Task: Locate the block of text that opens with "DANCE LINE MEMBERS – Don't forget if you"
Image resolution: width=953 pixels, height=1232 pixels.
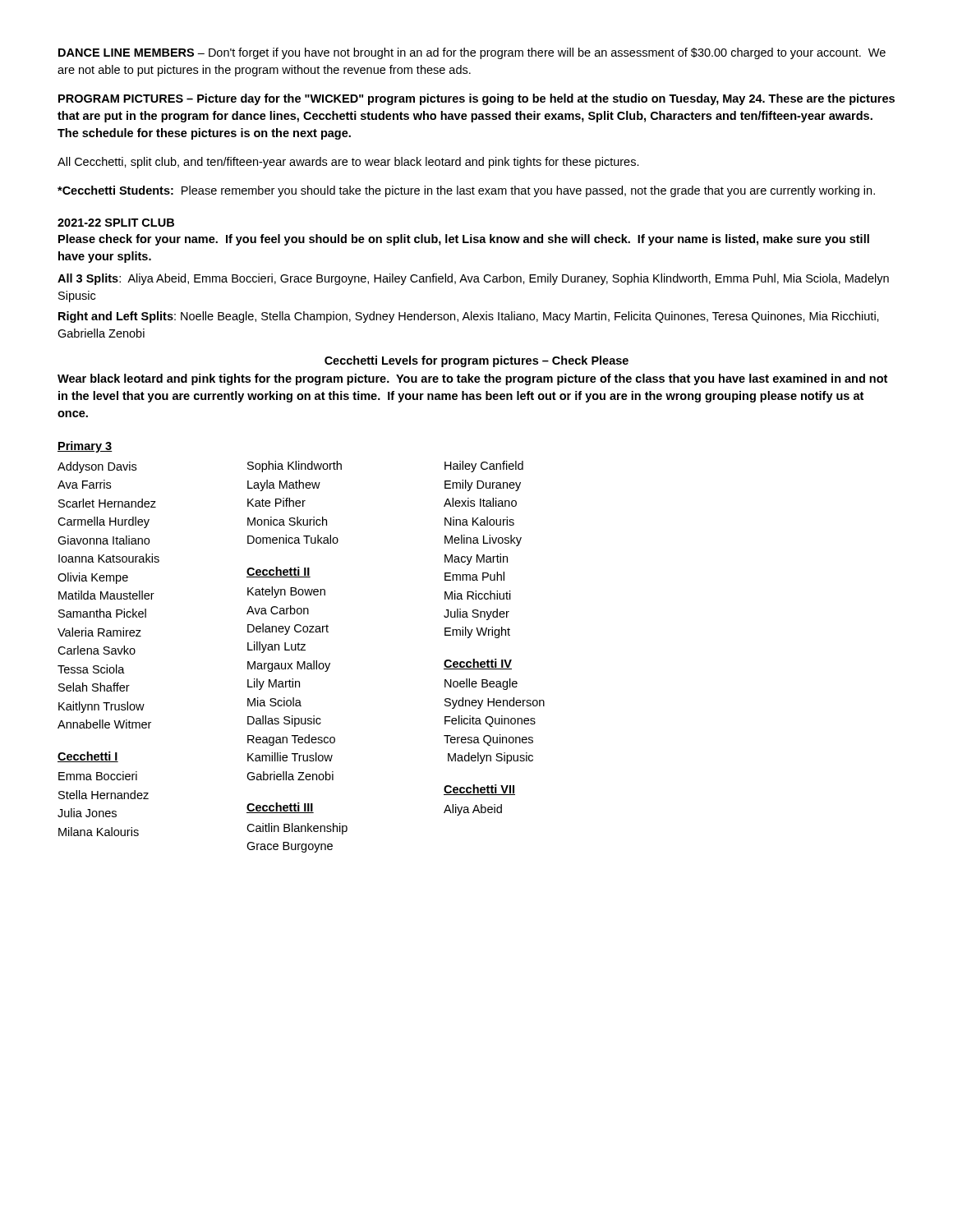Action: tap(472, 61)
